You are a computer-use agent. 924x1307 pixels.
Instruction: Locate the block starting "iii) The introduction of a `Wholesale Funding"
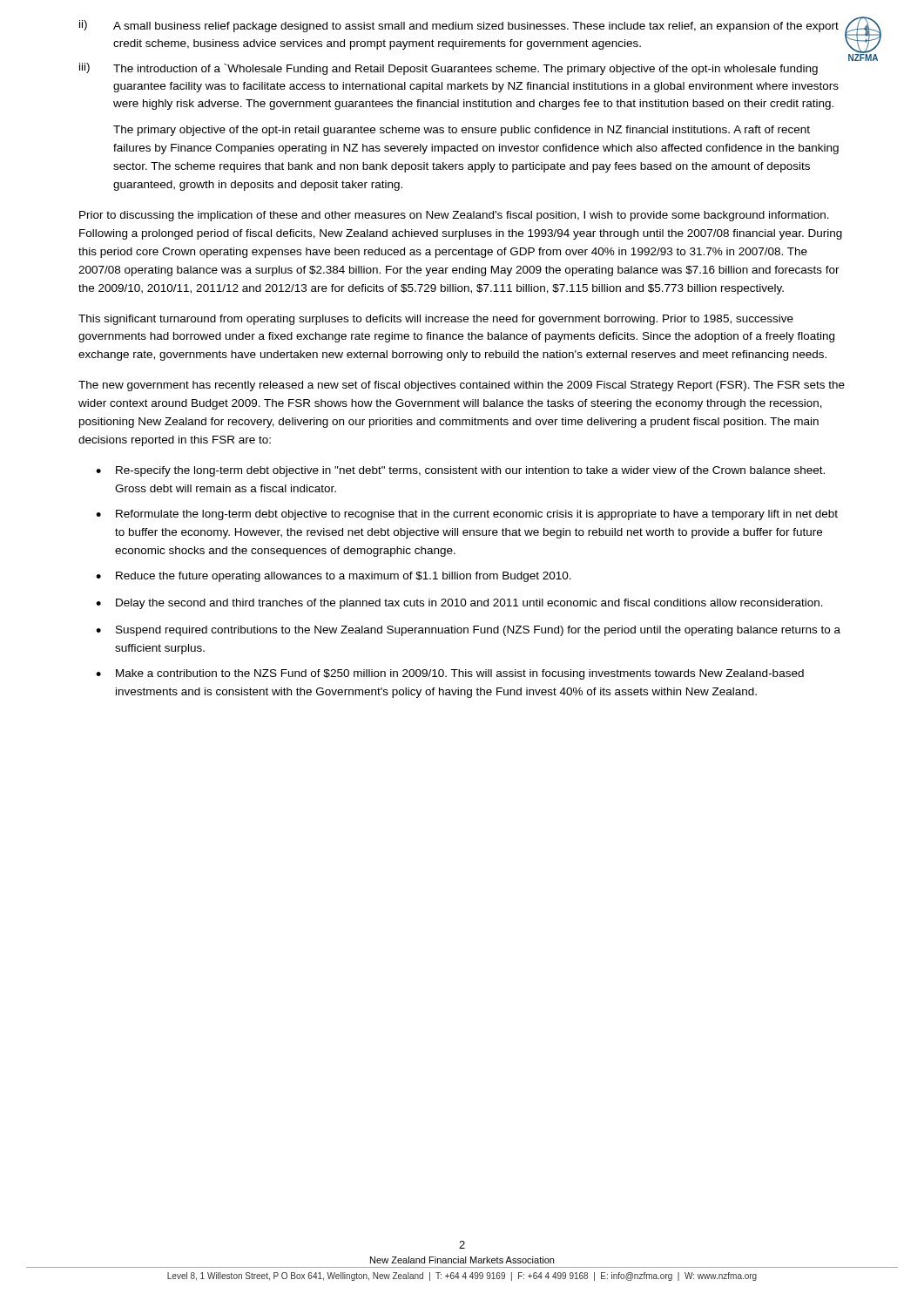tap(462, 86)
